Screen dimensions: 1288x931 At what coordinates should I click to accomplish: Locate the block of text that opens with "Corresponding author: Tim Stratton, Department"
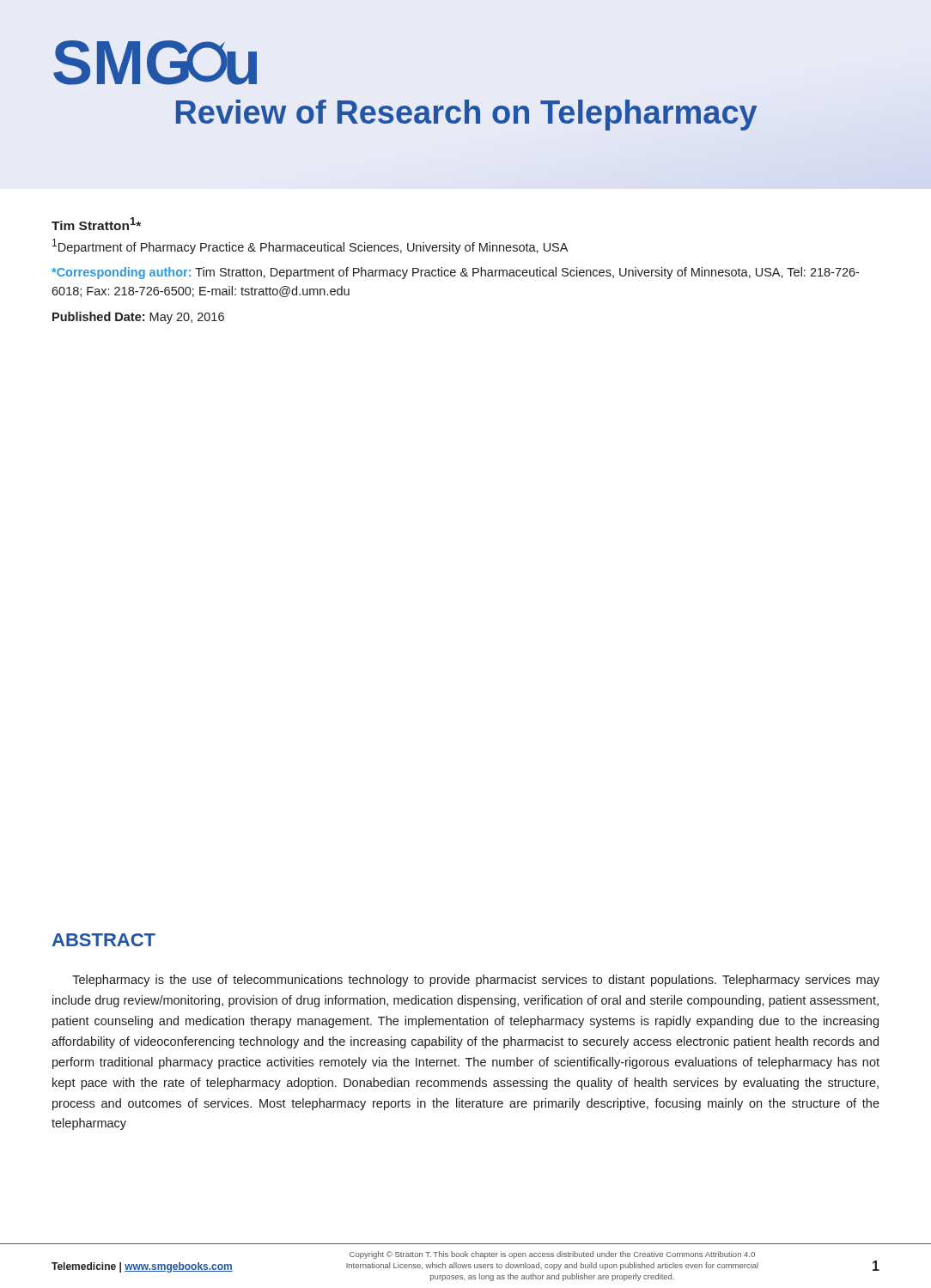point(456,282)
